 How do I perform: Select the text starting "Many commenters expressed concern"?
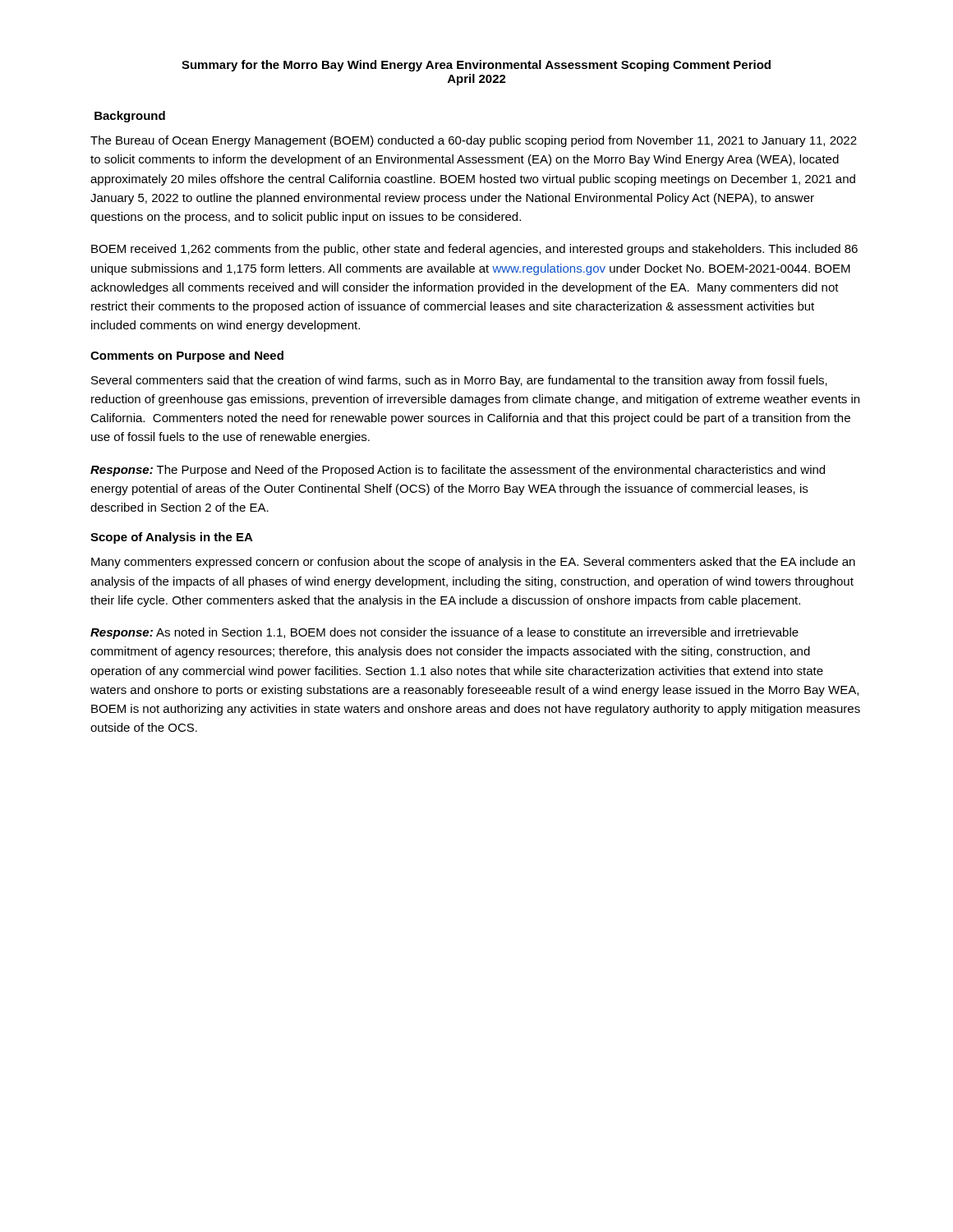coord(473,581)
